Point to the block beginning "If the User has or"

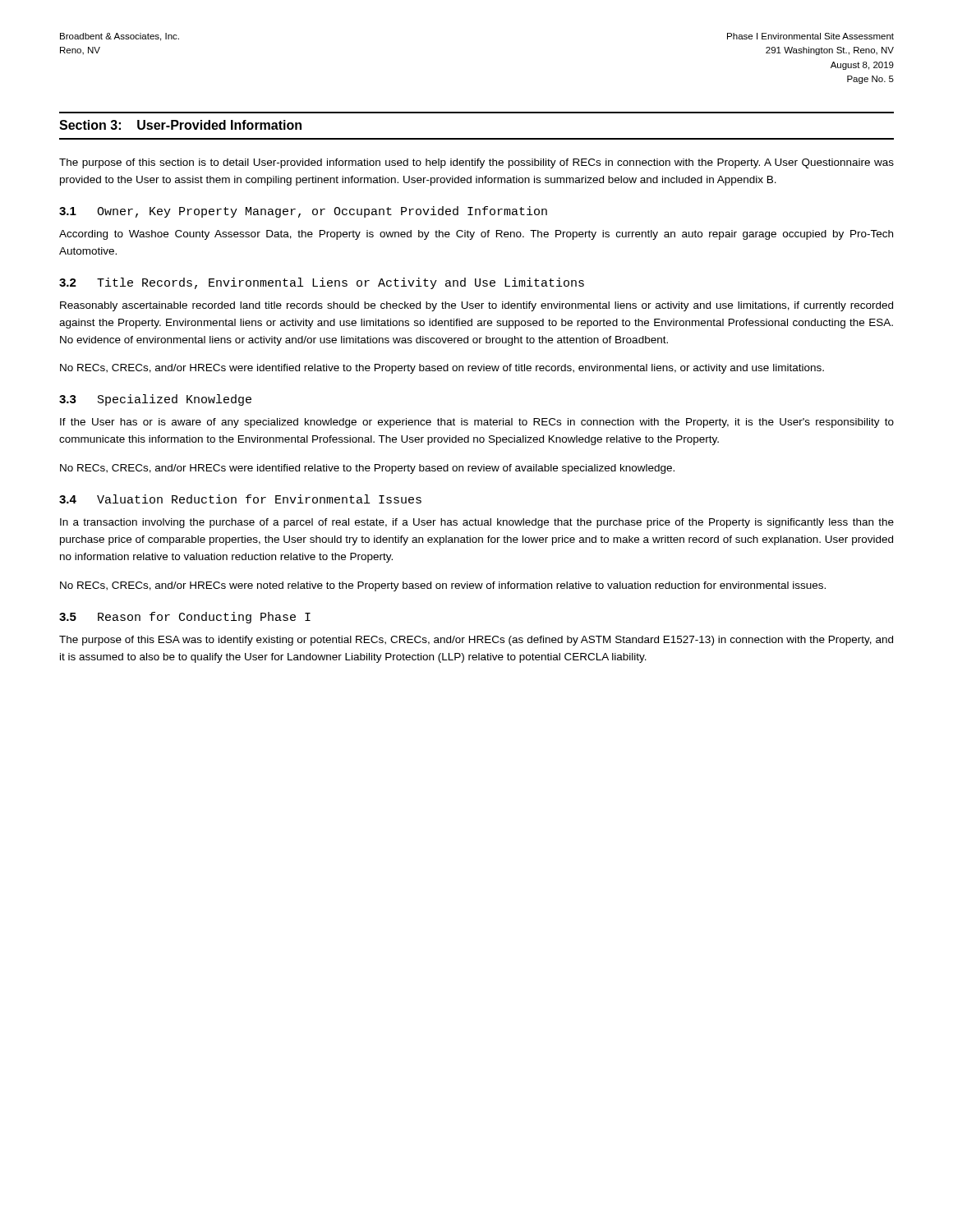pos(476,431)
